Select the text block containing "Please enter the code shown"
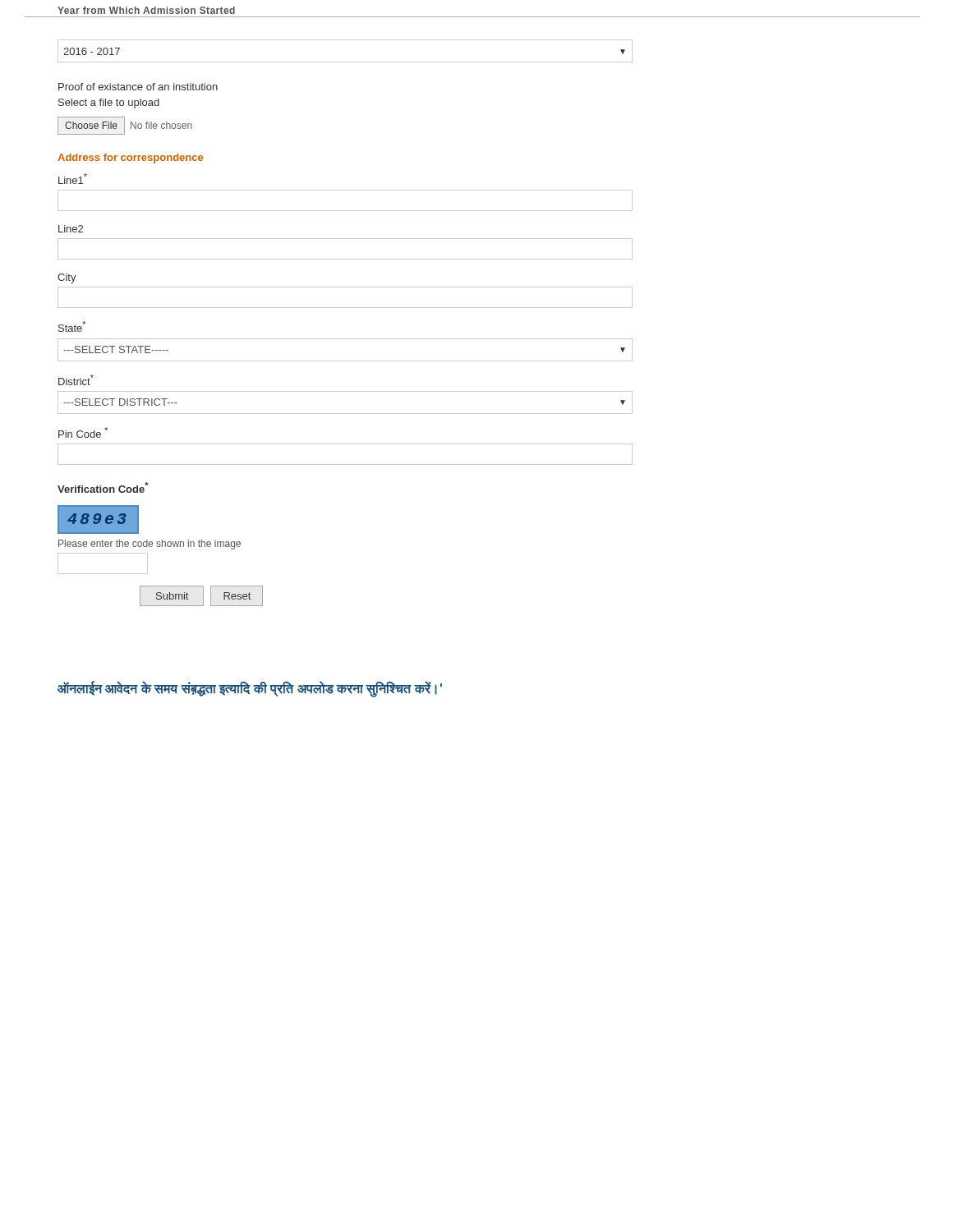953x1232 pixels. (149, 543)
